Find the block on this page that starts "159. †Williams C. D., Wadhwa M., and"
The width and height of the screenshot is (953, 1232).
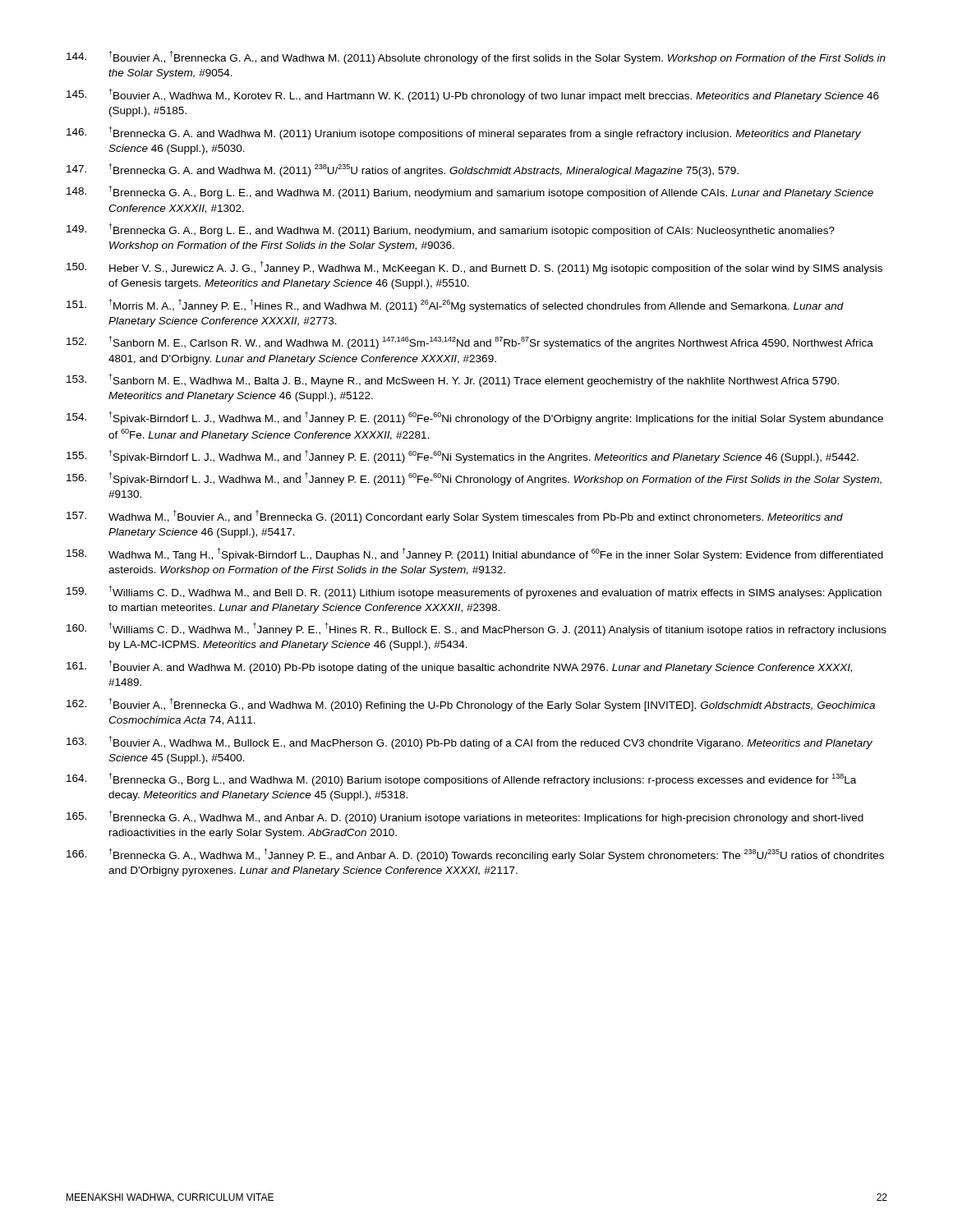coord(476,599)
